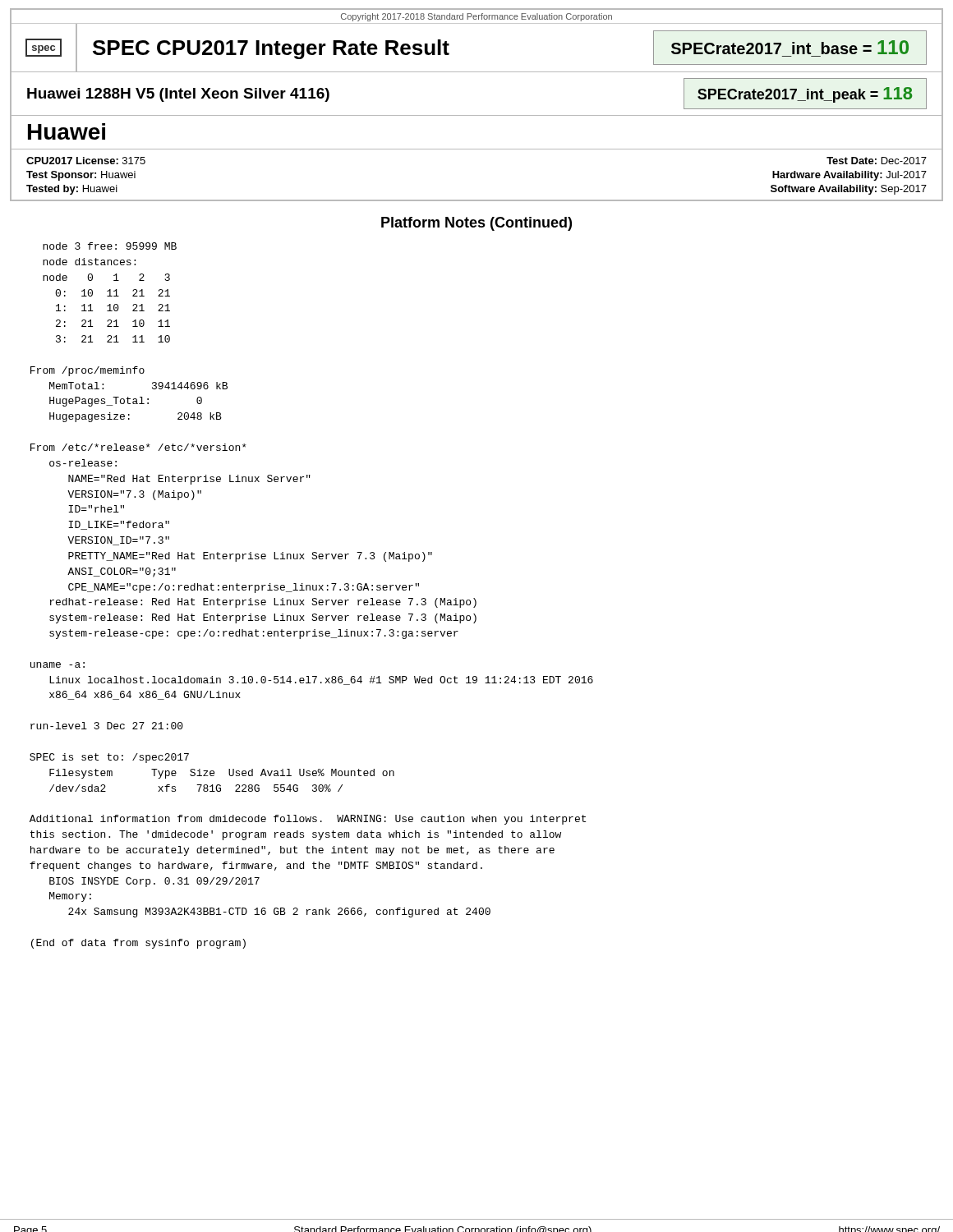Image resolution: width=953 pixels, height=1232 pixels.
Task: Find the section header with the text "Platform Notes (Continued)"
Action: click(476, 223)
